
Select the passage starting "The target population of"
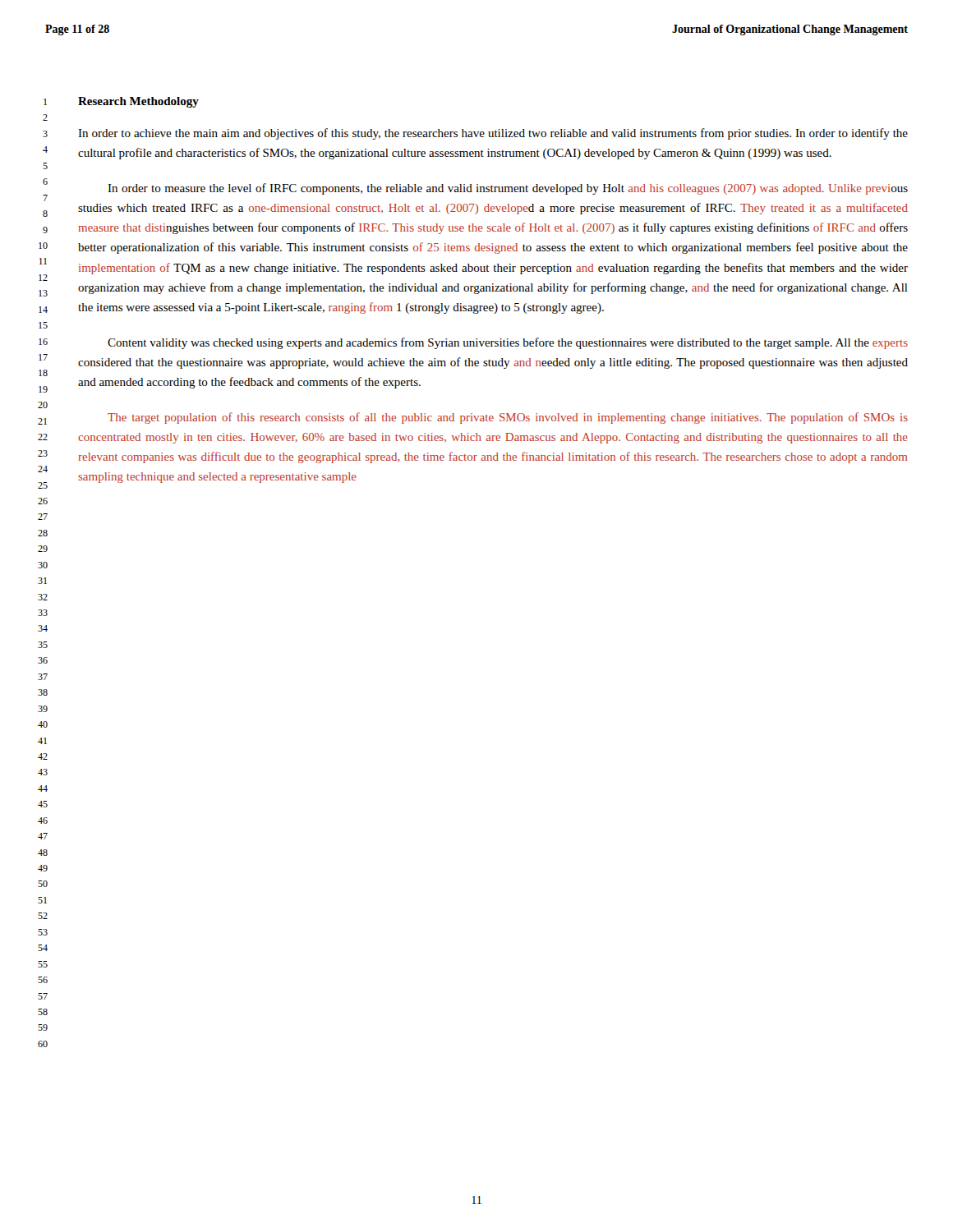point(493,447)
